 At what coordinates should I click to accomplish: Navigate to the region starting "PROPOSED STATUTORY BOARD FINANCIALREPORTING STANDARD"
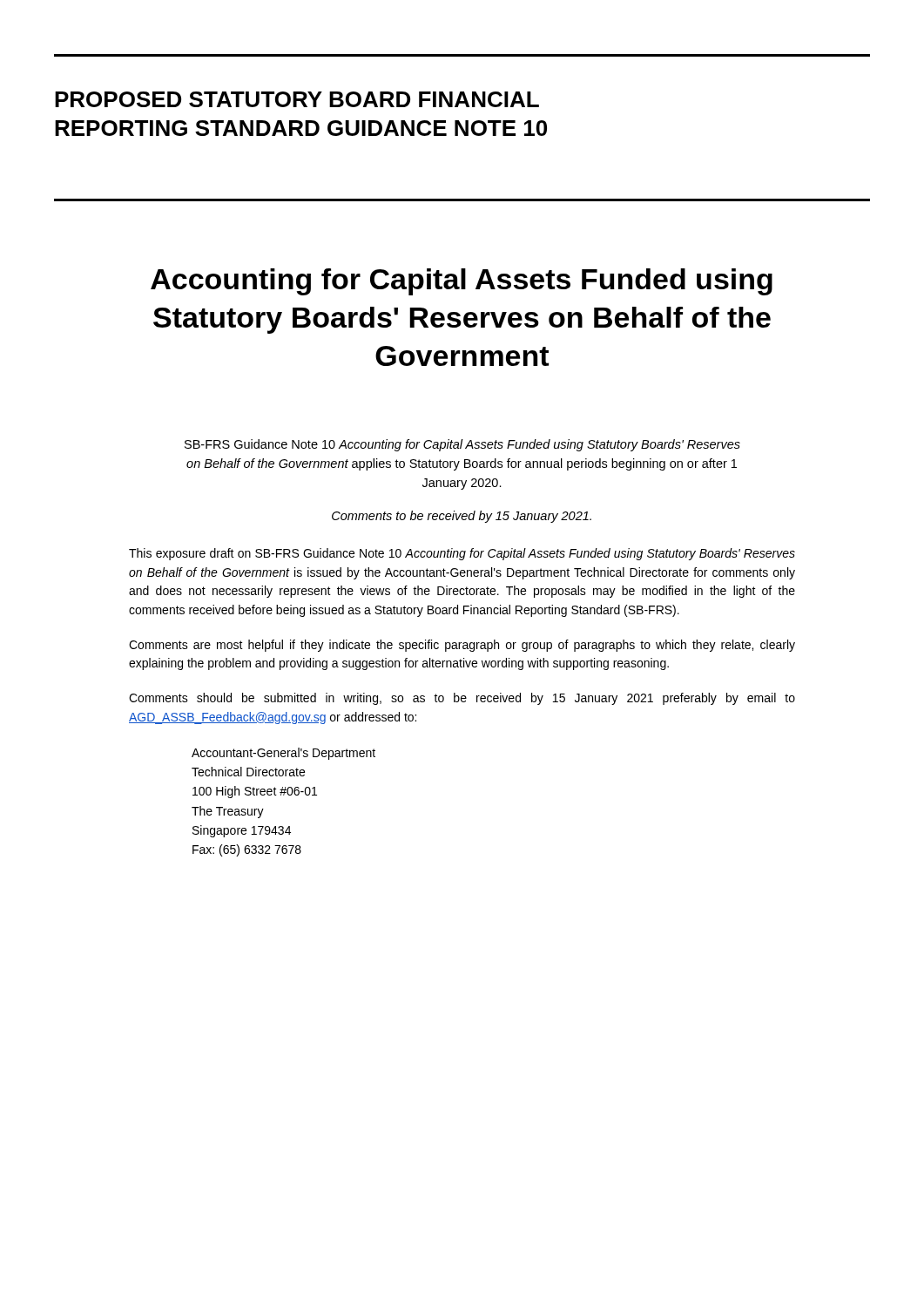462,107
